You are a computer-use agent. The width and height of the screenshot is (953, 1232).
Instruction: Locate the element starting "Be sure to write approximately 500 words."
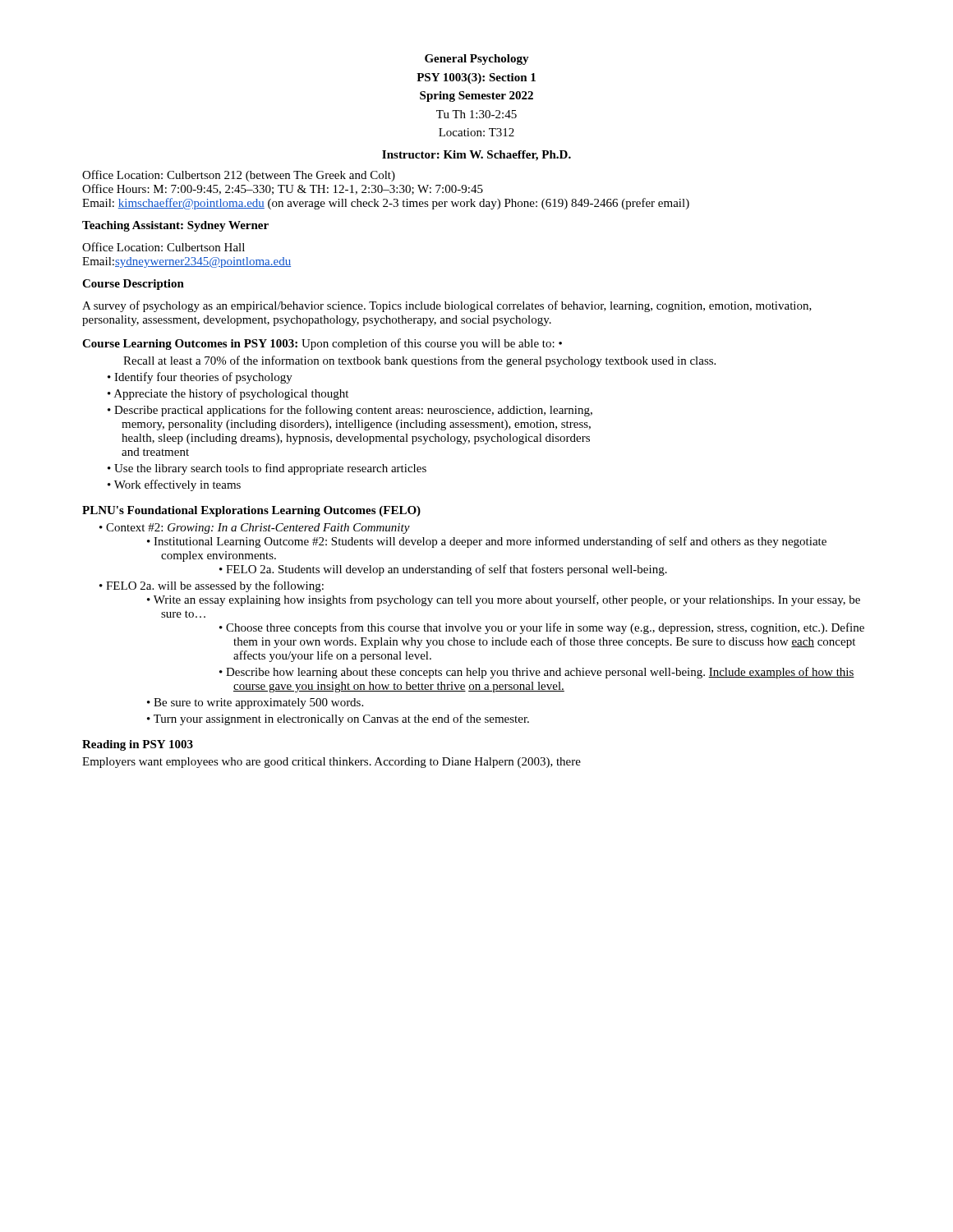click(x=255, y=703)
